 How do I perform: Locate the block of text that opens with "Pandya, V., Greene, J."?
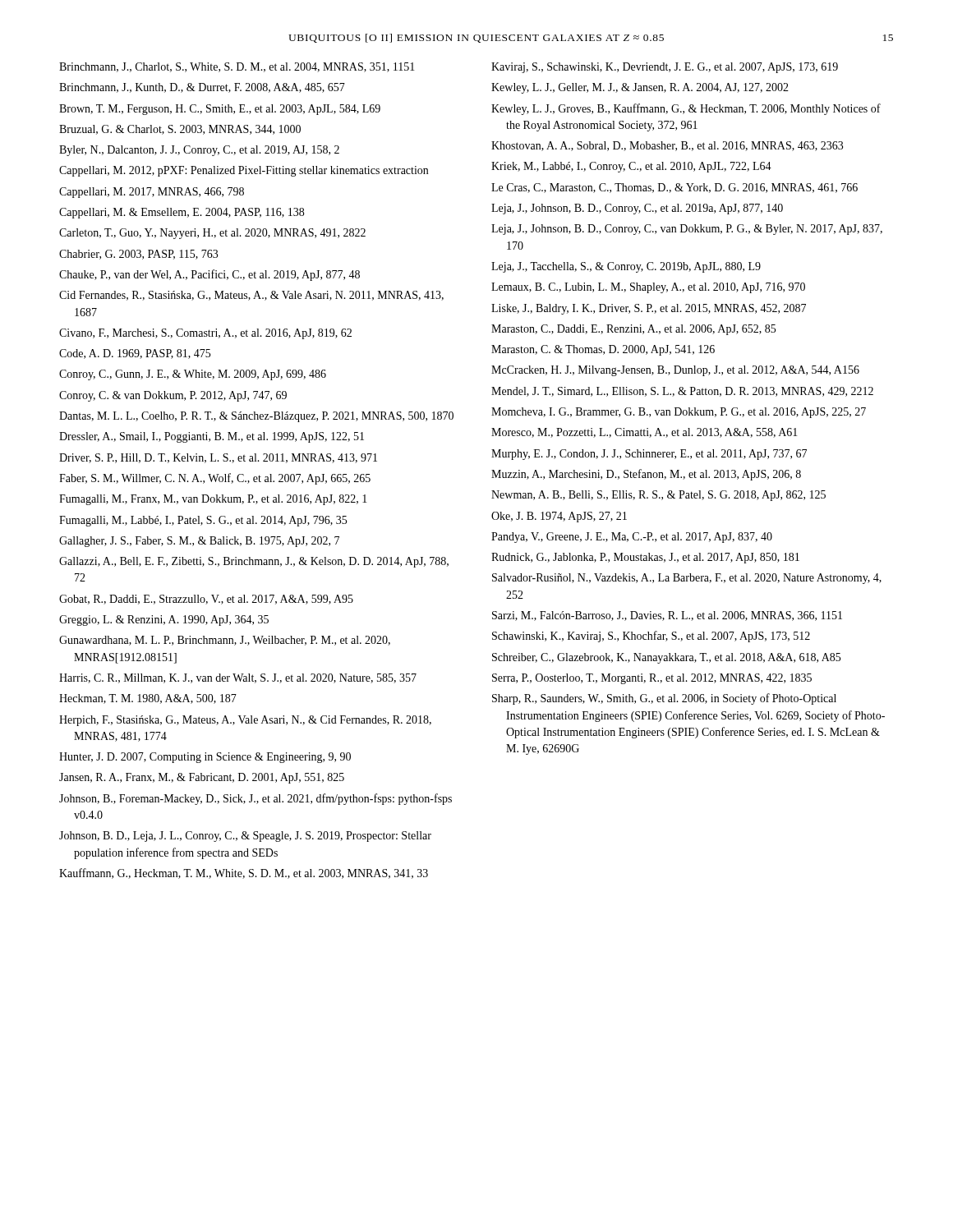tap(632, 537)
